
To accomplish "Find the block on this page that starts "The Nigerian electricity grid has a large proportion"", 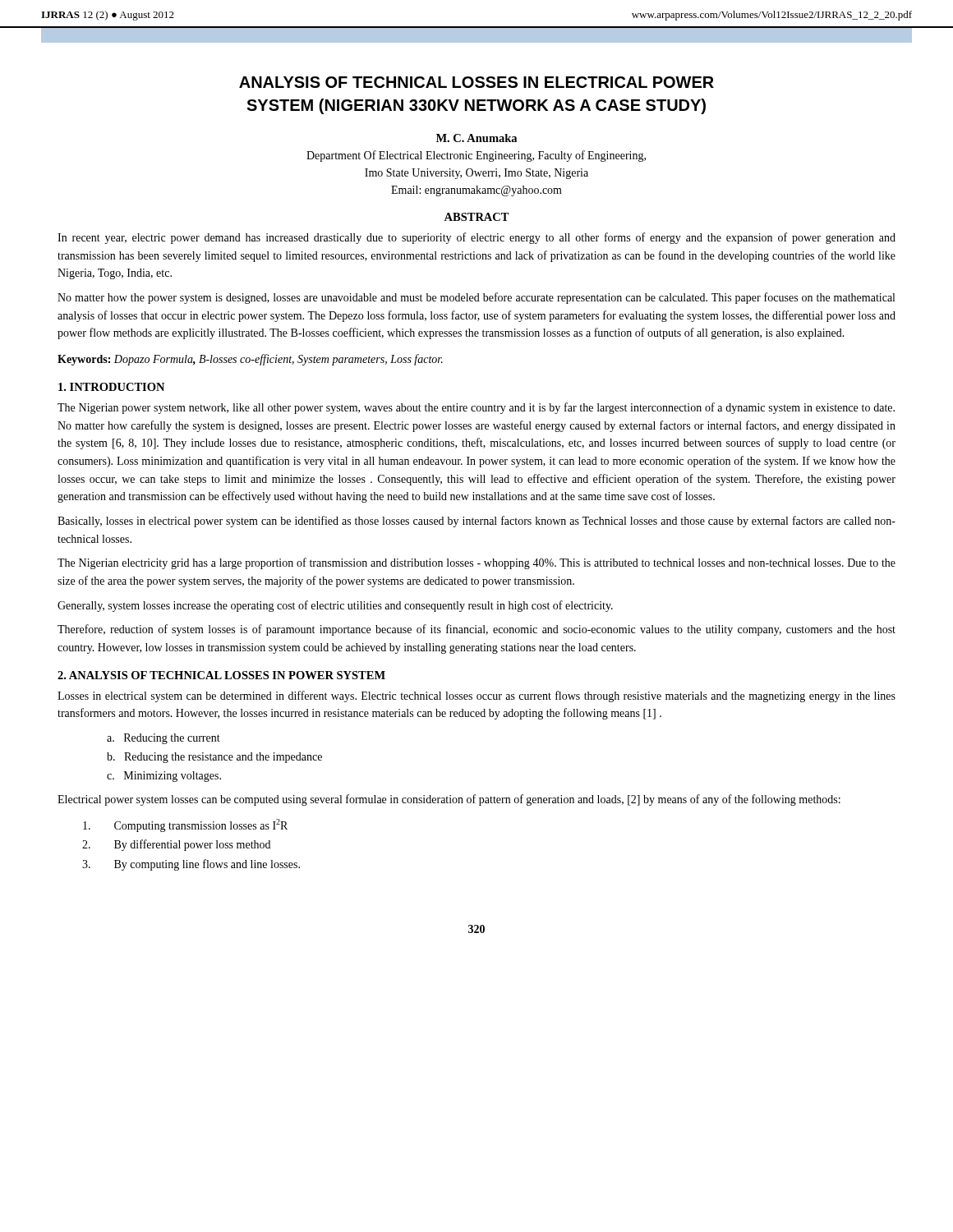I will (476, 572).
